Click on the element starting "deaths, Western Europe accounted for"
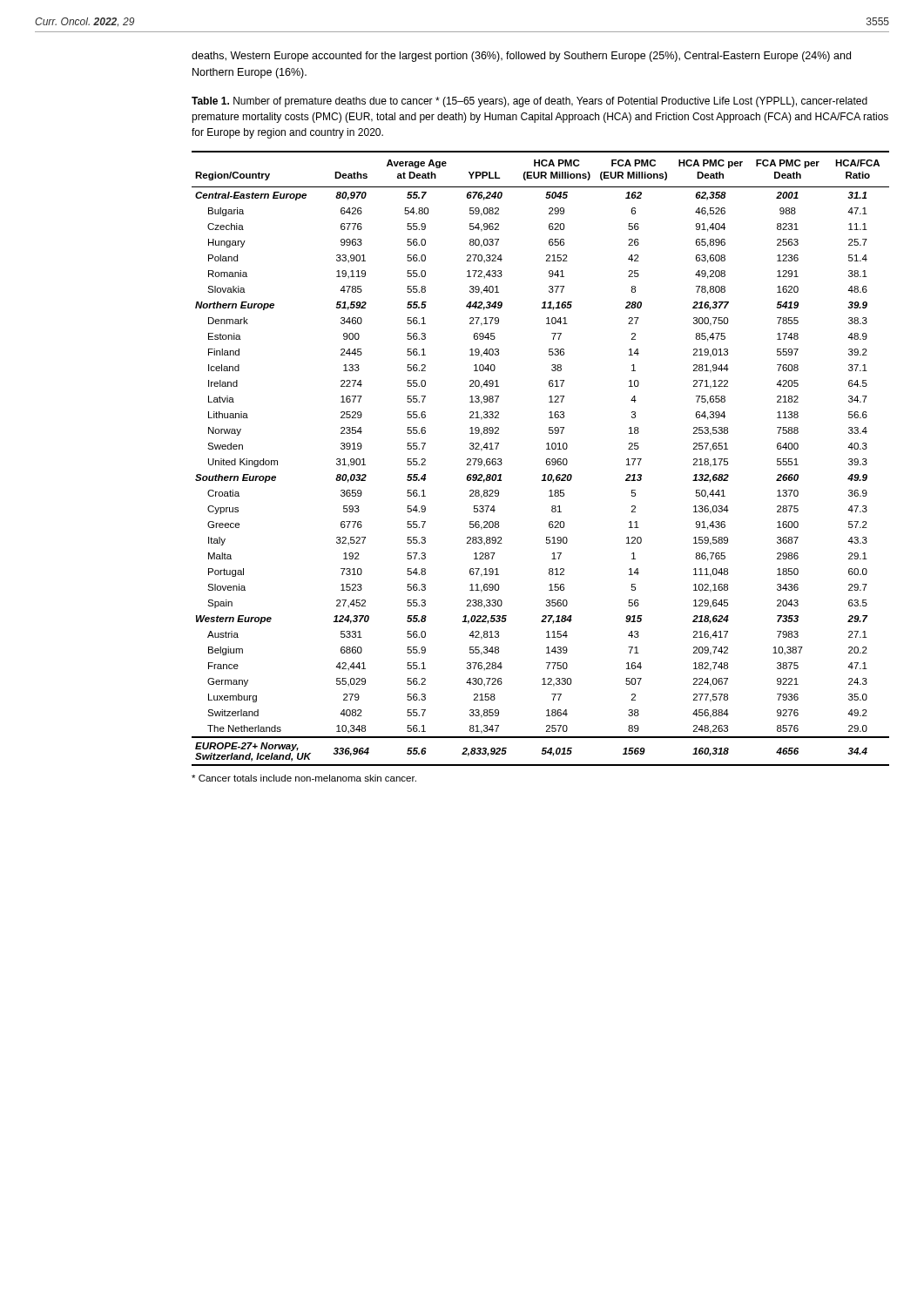This screenshot has height=1307, width=924. (x=522, y=64)
